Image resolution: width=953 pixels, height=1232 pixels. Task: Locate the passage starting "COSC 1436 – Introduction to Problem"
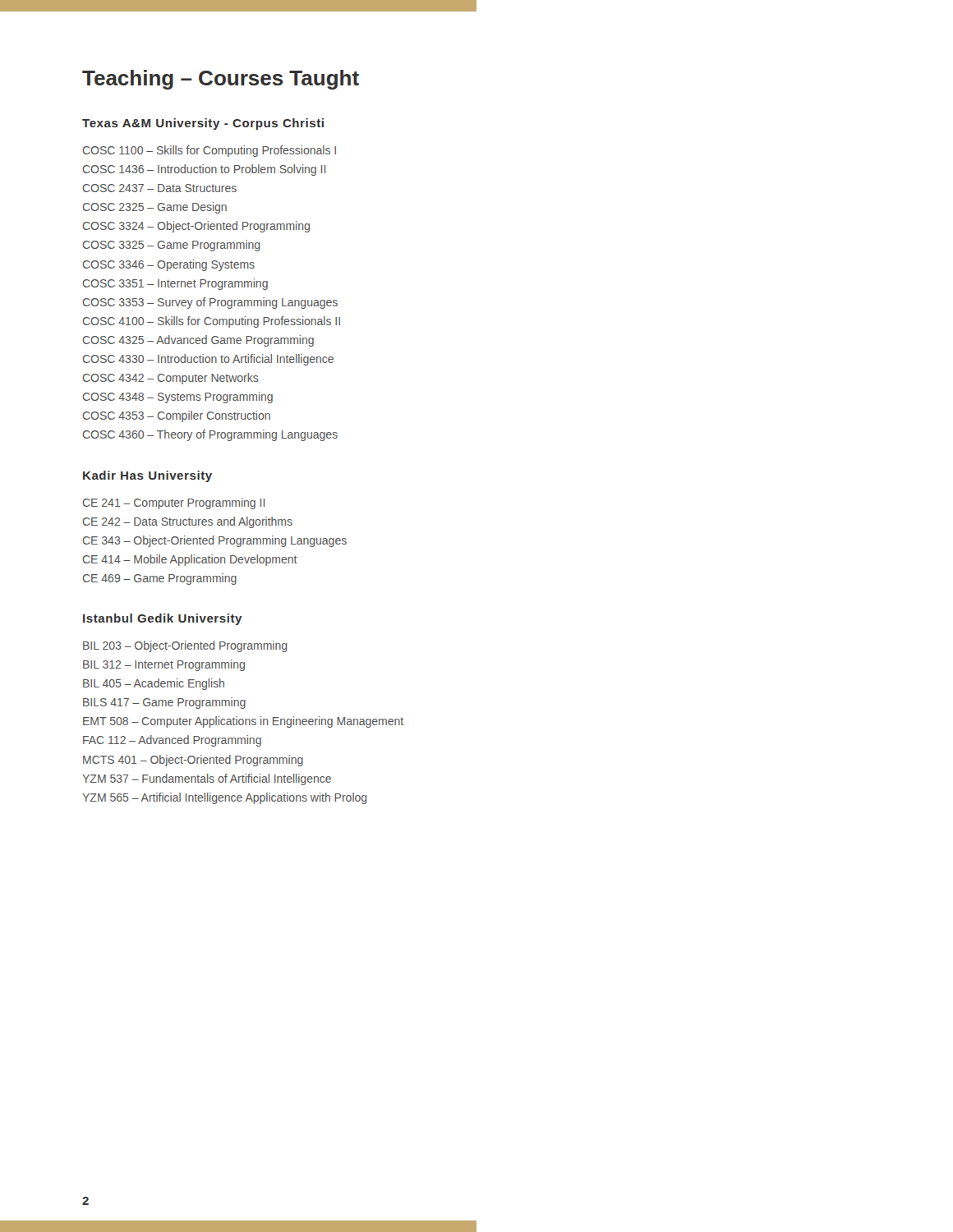204,169
